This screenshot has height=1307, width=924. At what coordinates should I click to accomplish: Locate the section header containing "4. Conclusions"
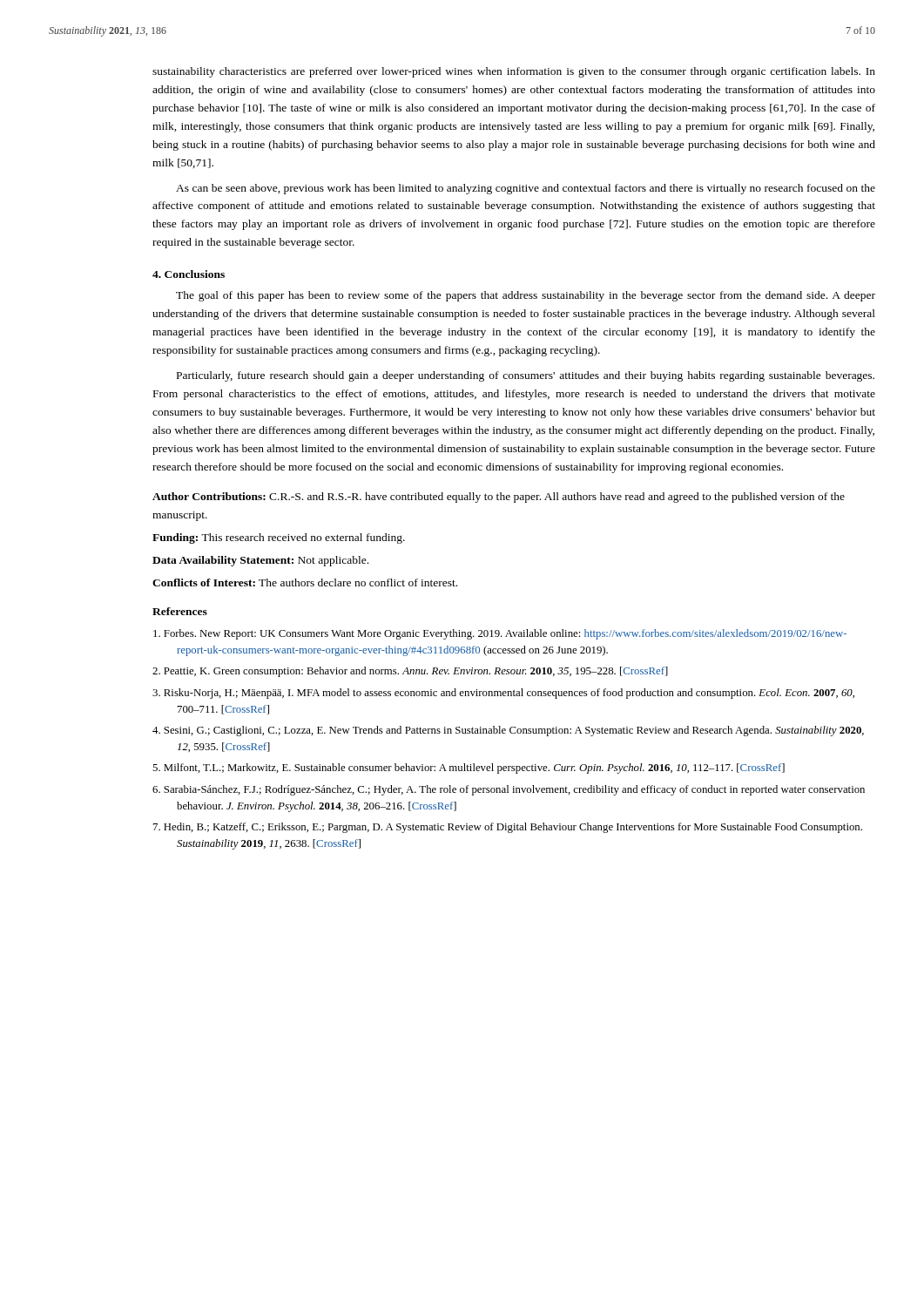(x=189, y=274)
